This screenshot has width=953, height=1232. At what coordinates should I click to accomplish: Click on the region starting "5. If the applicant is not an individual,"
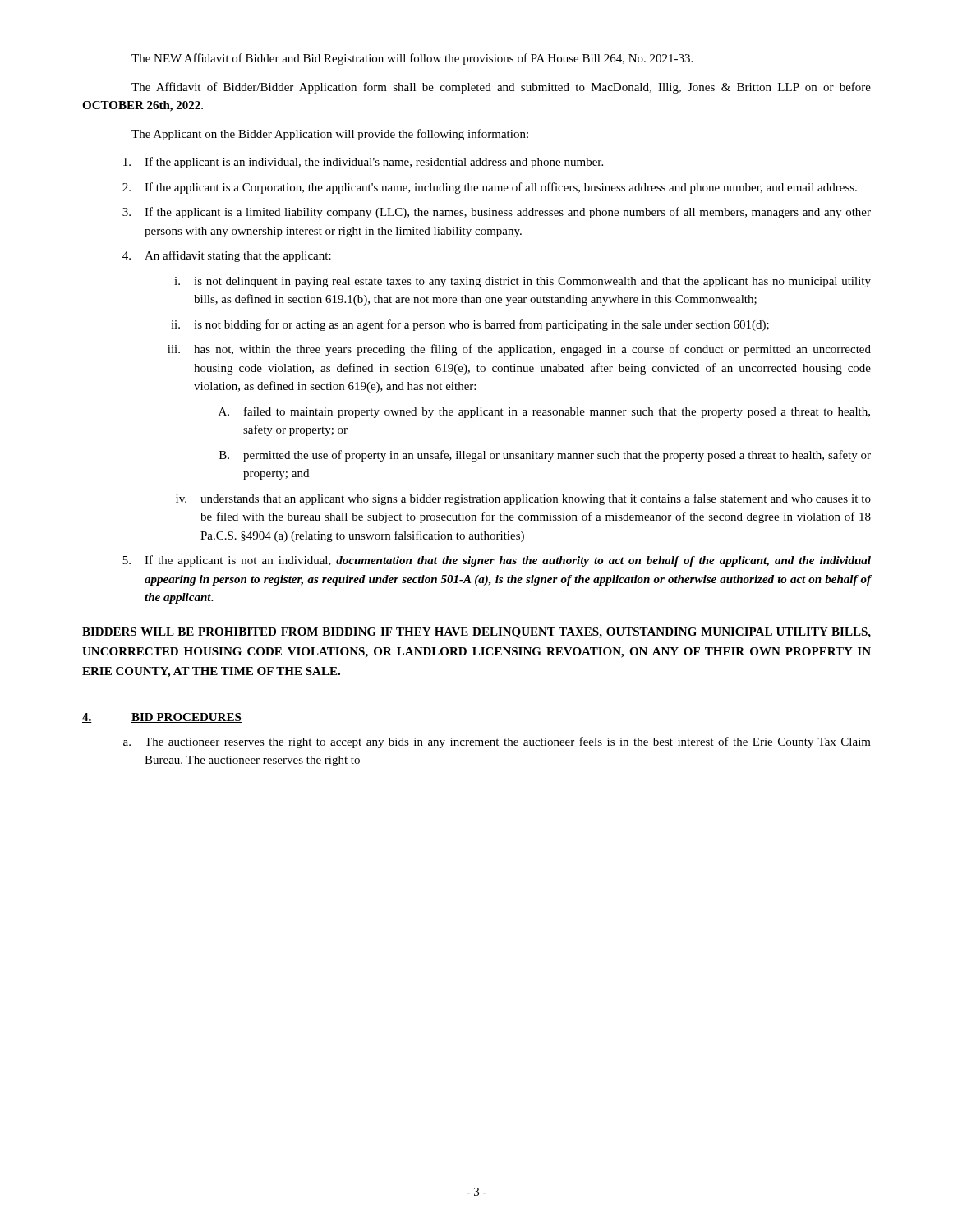click(x=476, y=579)
